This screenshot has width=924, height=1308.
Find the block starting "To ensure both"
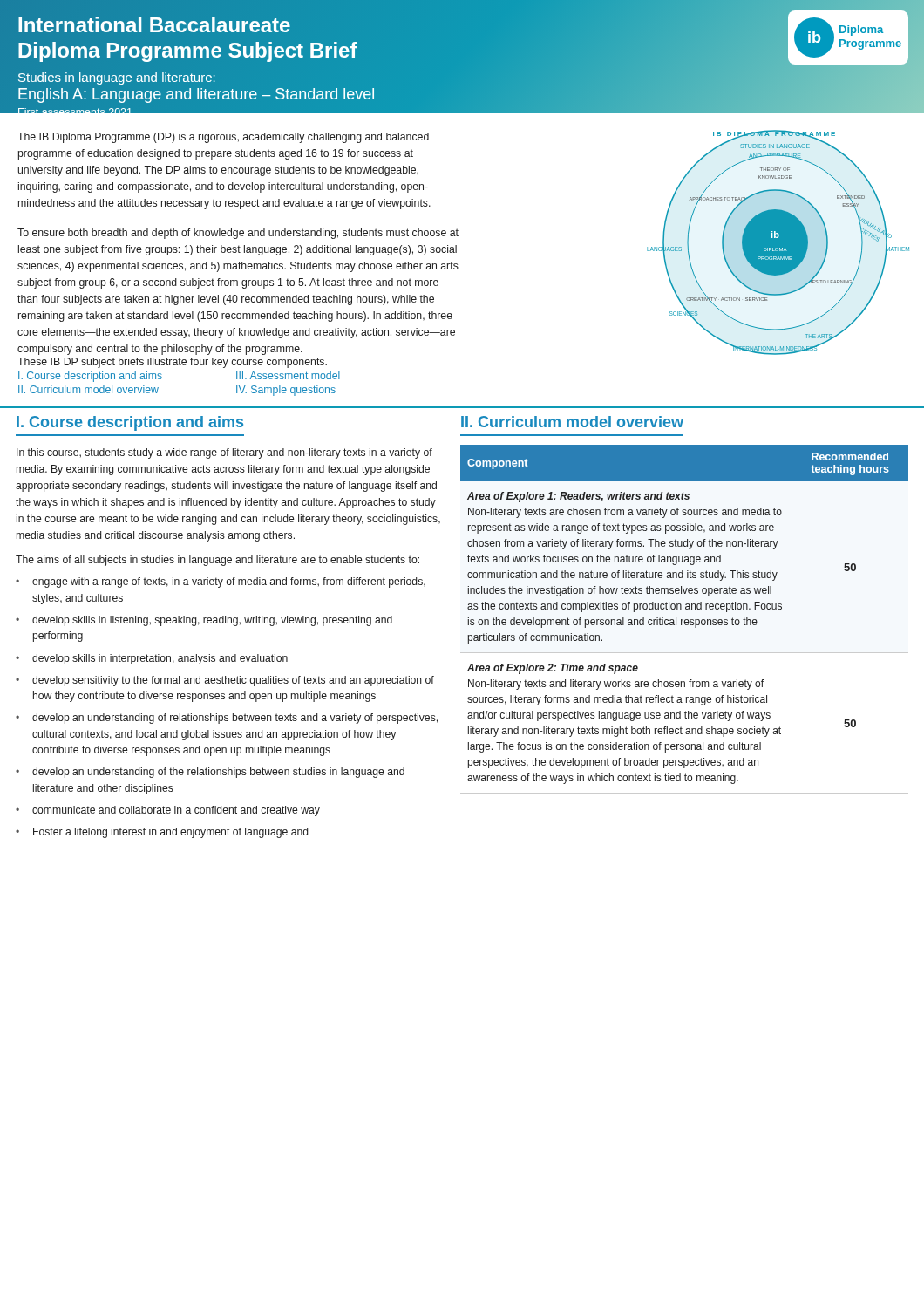238,291
